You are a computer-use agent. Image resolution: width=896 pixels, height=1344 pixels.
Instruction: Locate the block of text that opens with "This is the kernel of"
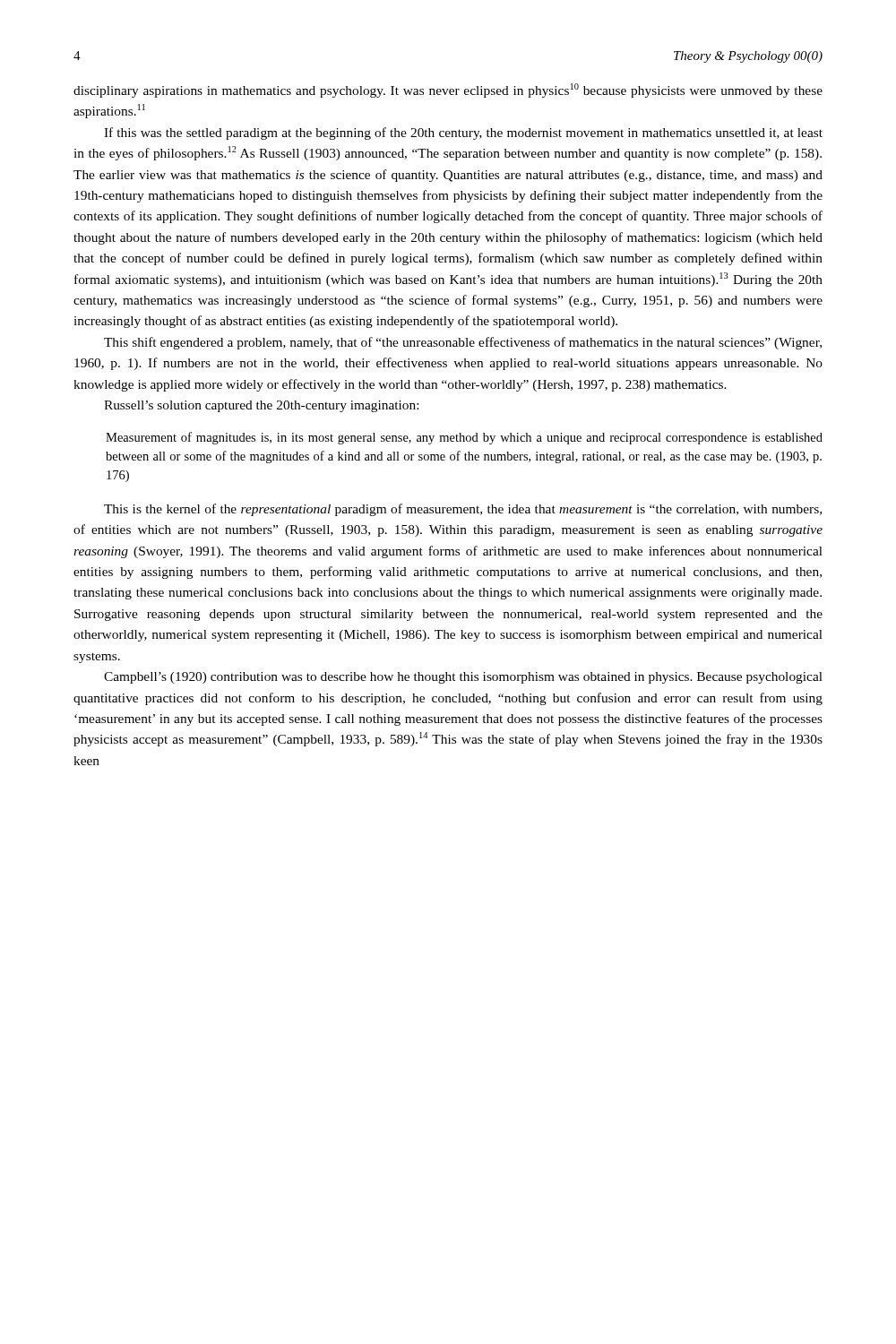click(x=448, y=582)
